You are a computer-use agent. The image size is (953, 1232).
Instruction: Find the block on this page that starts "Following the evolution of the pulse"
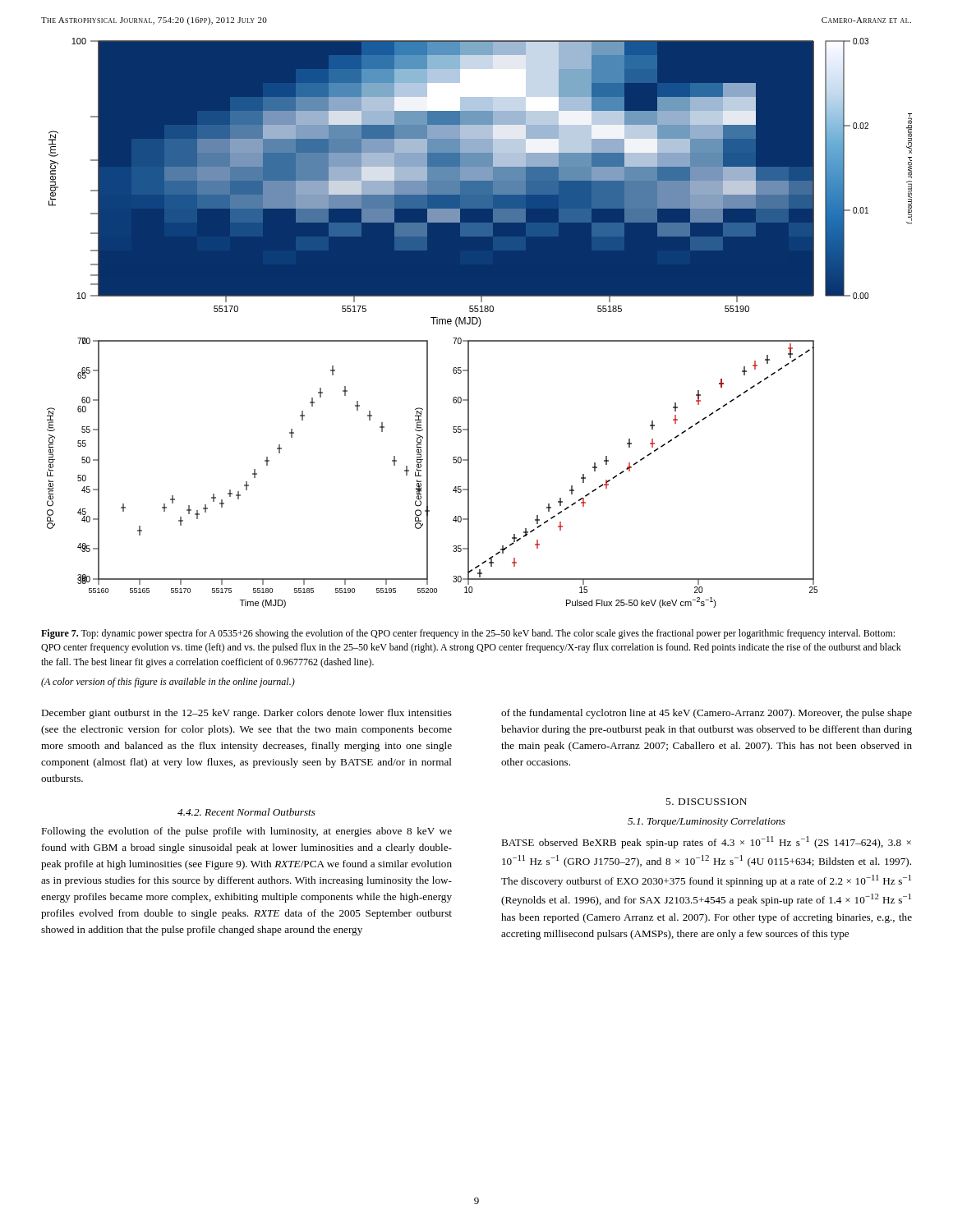[x=246, y=881]
